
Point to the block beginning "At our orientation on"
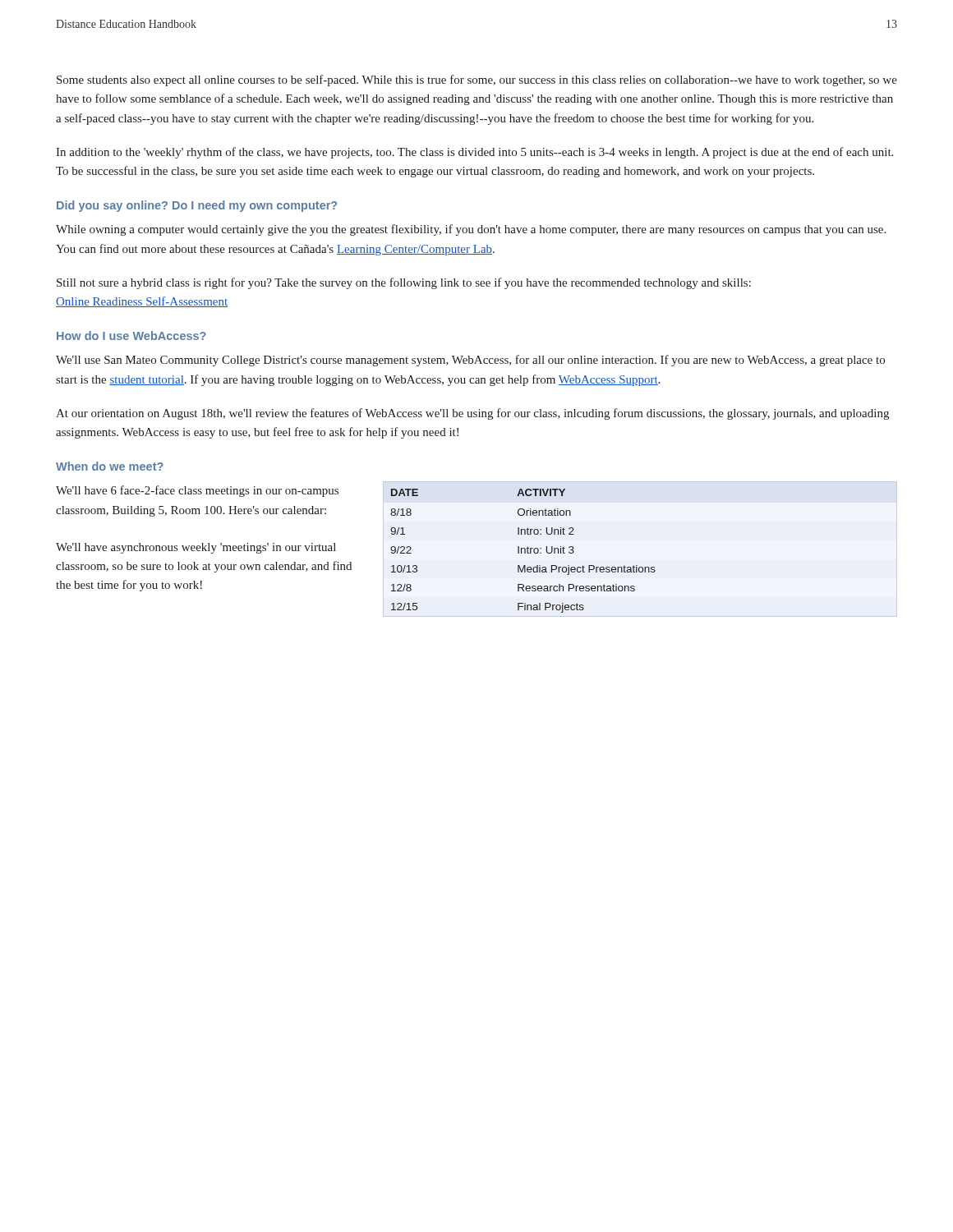click(x=473, y=422)
